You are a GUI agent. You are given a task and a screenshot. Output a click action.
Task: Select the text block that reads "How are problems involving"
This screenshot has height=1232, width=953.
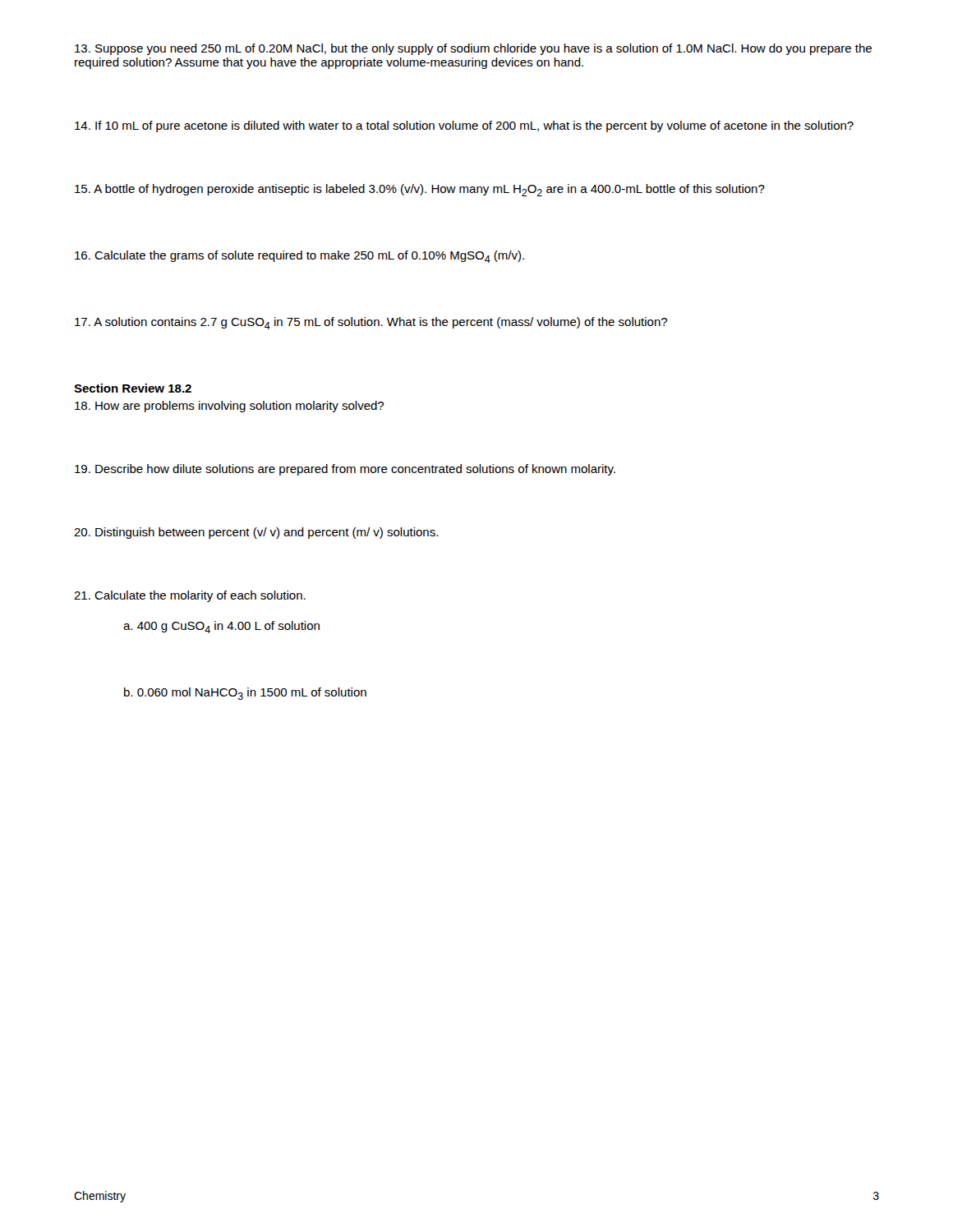point(229,405)
